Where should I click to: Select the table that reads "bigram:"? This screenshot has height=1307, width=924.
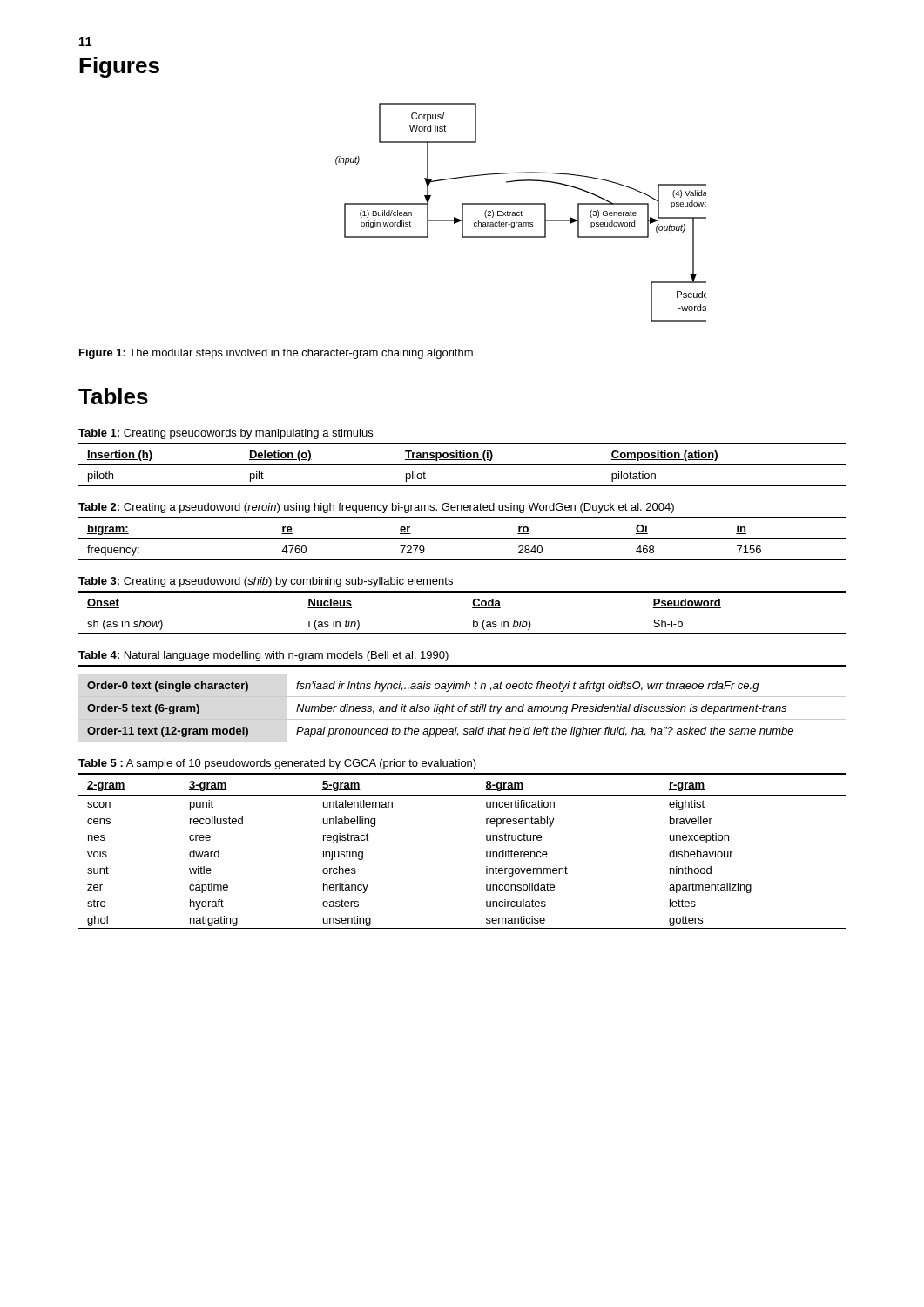click(462, 538)
